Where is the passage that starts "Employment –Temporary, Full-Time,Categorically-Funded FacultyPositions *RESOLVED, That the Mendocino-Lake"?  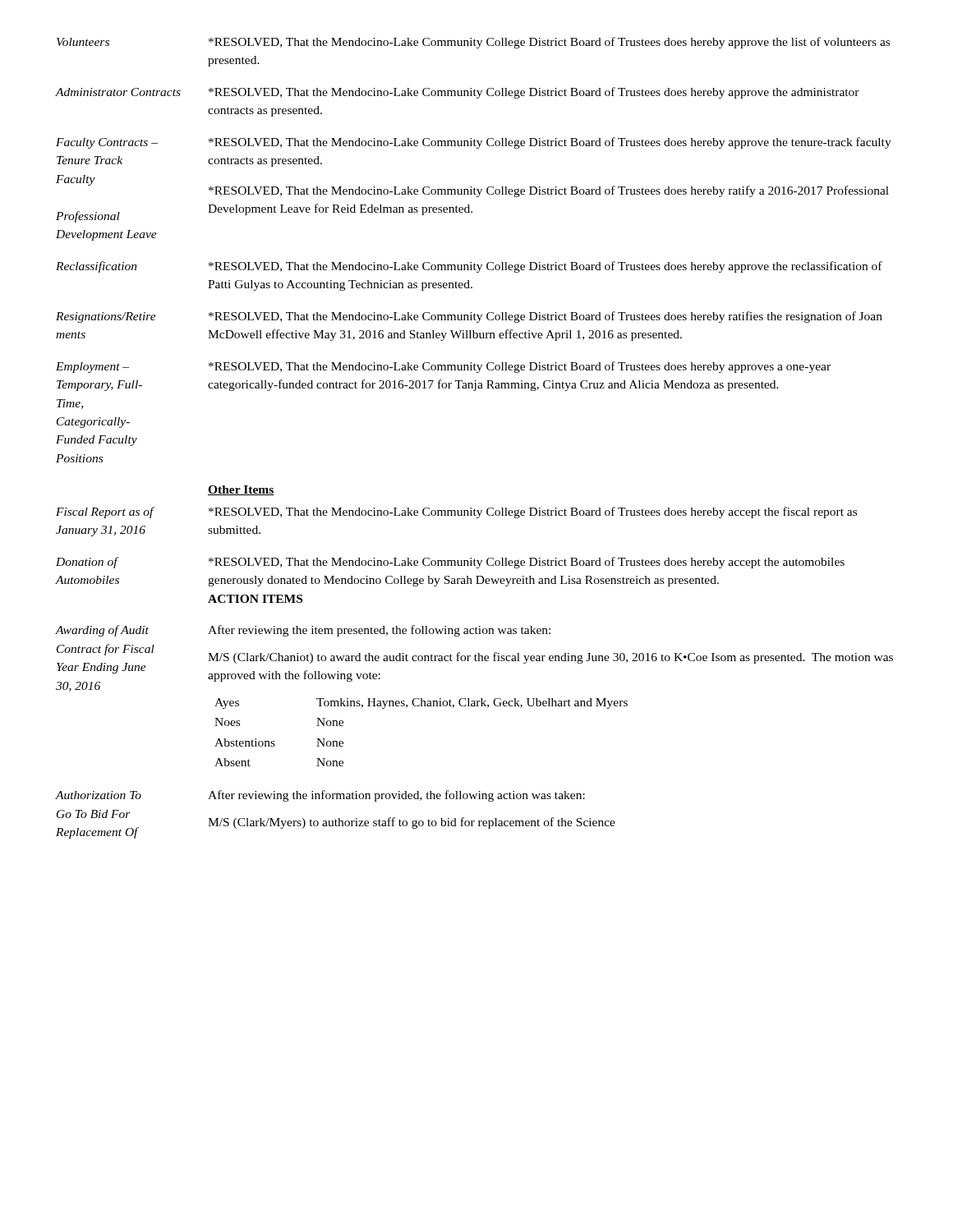443,367
